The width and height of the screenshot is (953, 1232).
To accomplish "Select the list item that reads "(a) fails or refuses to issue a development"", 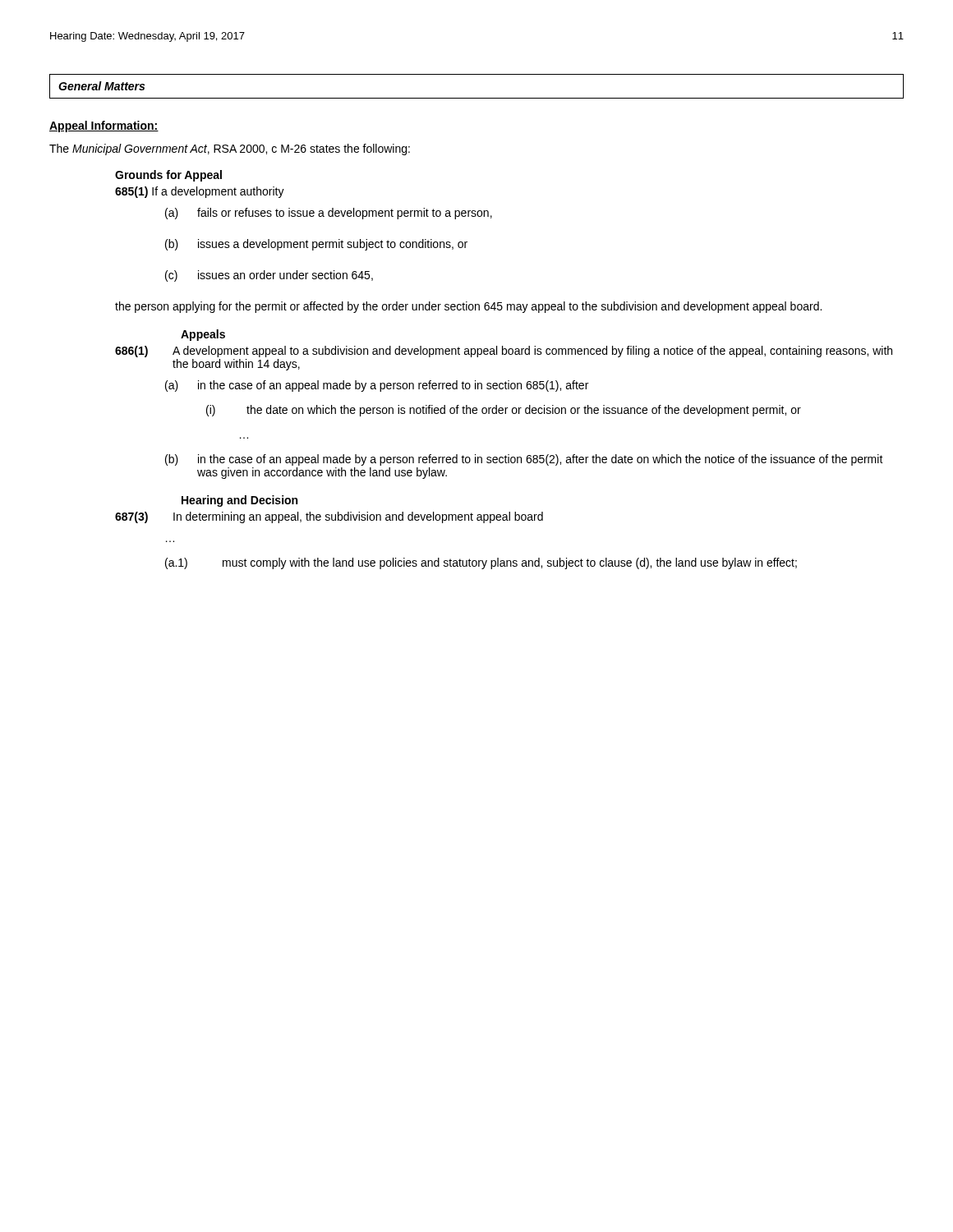I will point(329,214).
